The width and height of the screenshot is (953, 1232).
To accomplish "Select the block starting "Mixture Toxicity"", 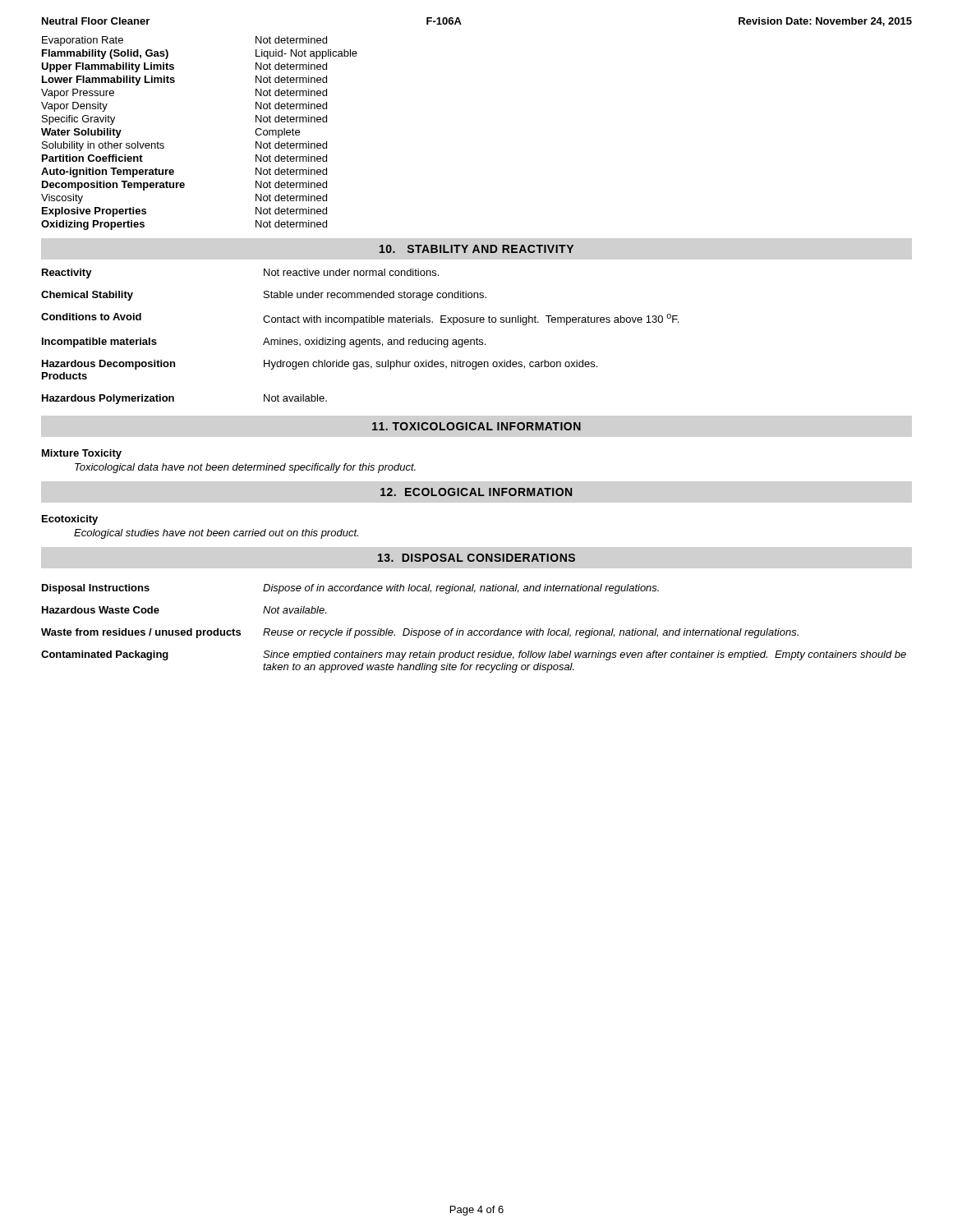I will click(x=81, y=453).
